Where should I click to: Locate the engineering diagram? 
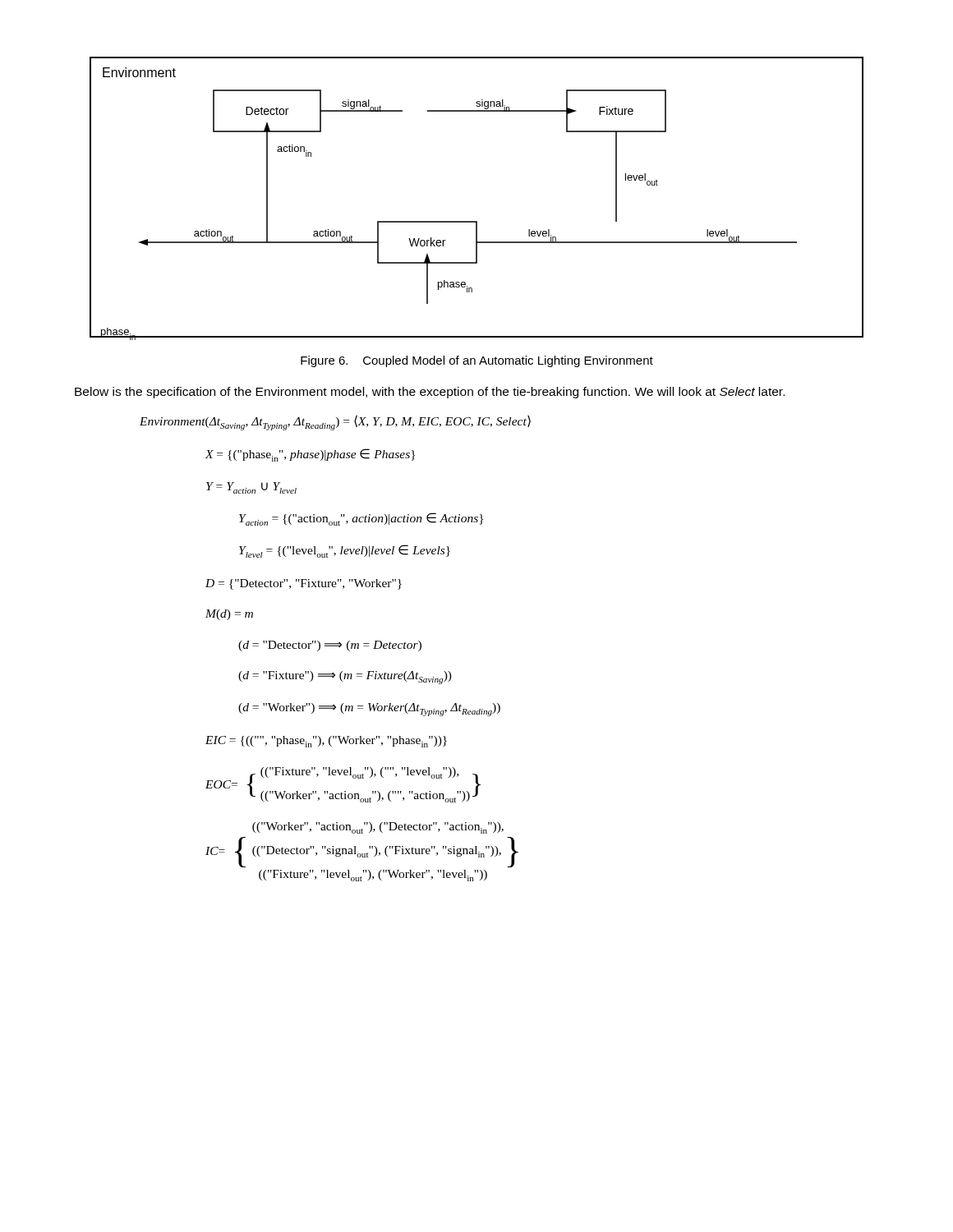tap(476, 197)
